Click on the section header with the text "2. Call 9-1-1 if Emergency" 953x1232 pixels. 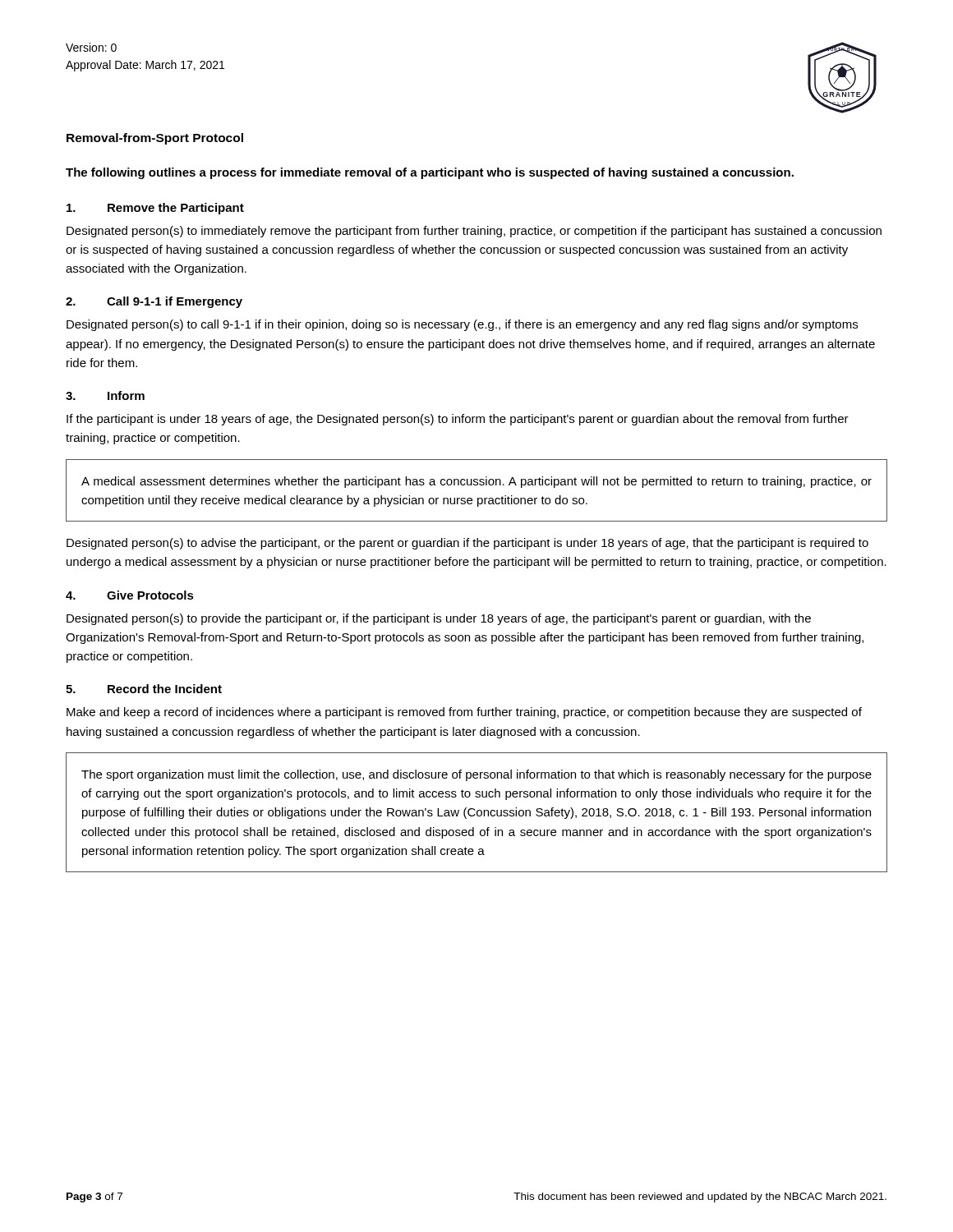click(154, 301)
